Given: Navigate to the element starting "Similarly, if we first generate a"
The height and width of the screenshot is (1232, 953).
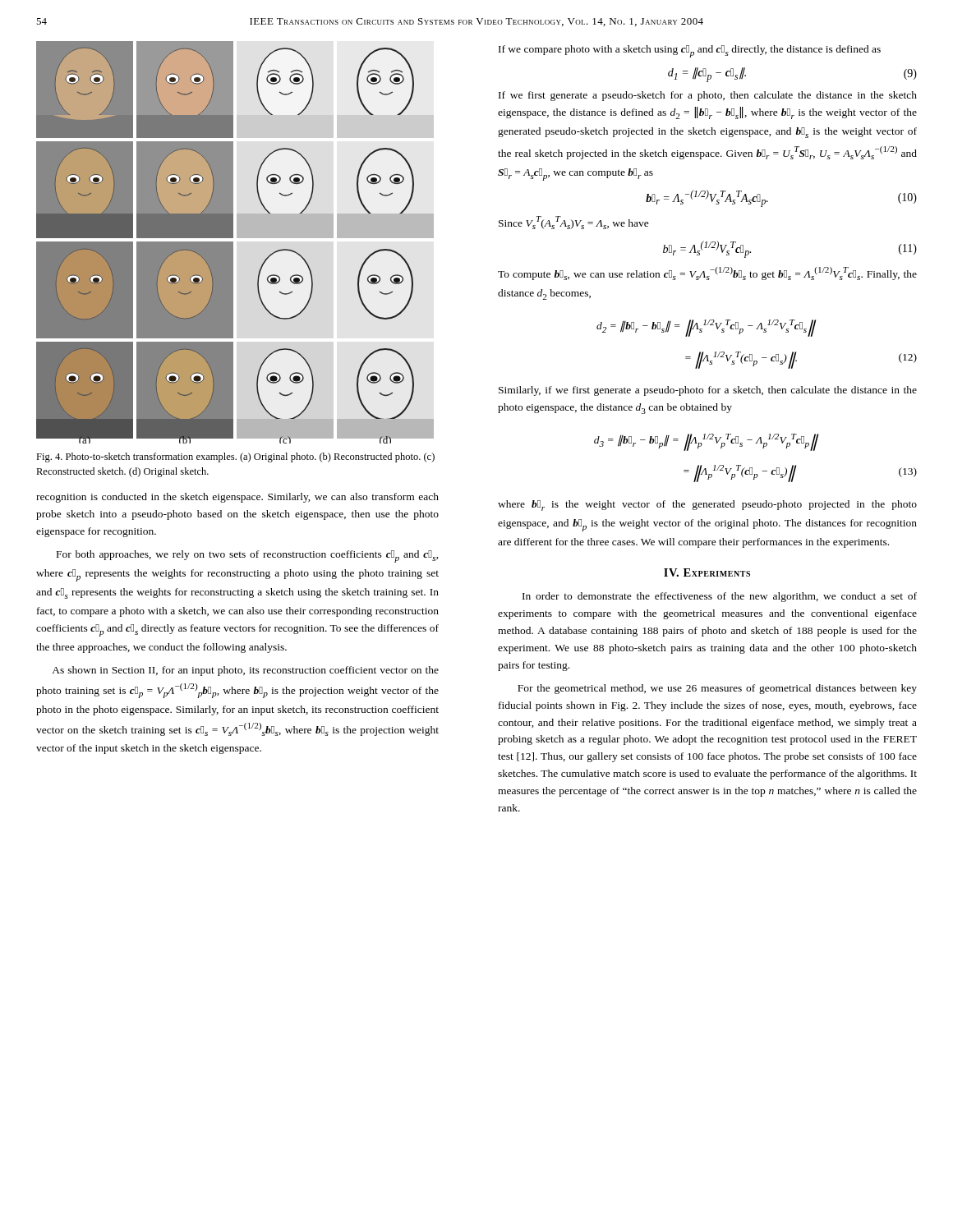Looking at the screenshot, I should tap(707, 399).
